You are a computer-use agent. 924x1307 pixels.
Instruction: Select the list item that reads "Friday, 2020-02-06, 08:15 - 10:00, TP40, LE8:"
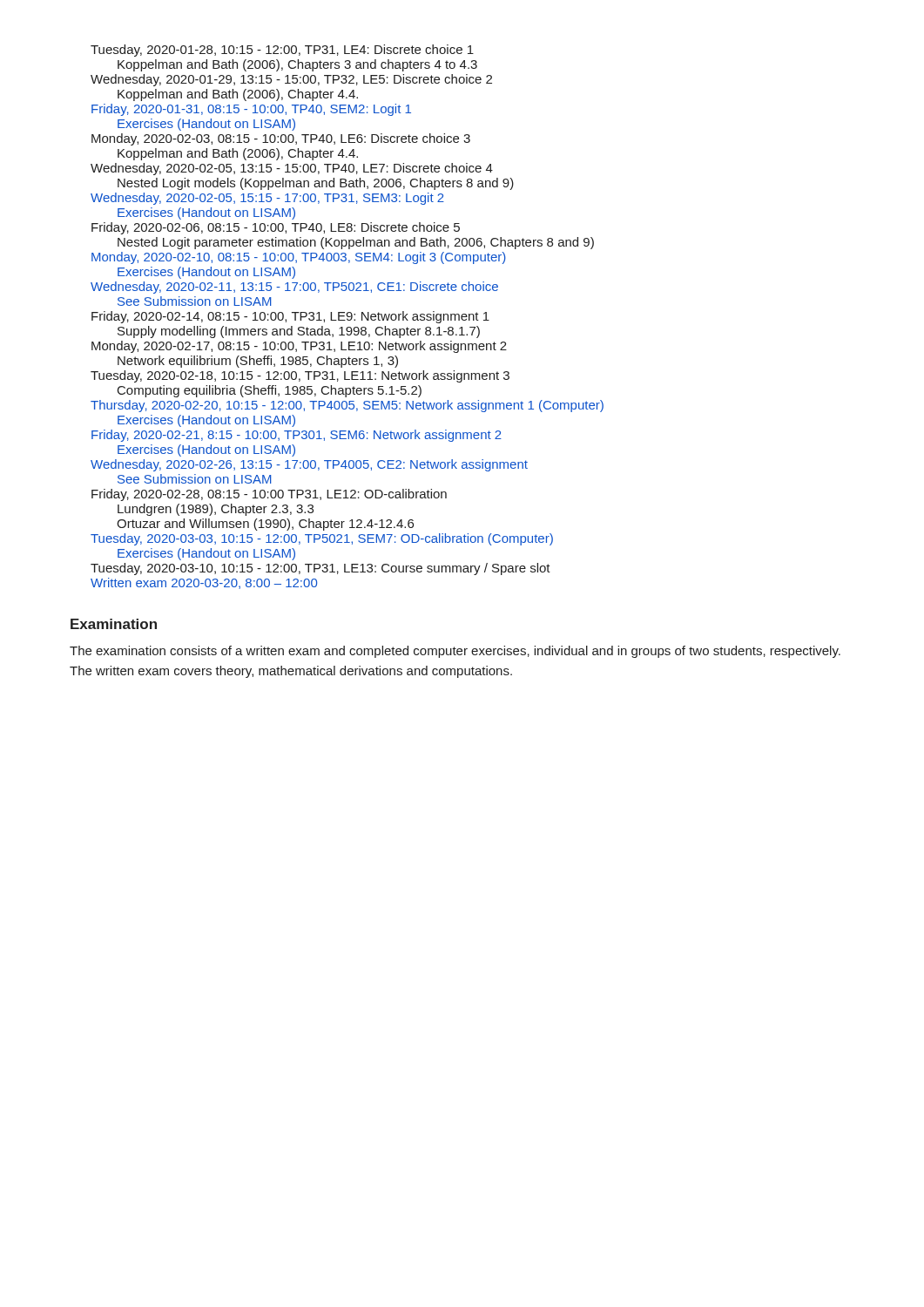[472, 234]
